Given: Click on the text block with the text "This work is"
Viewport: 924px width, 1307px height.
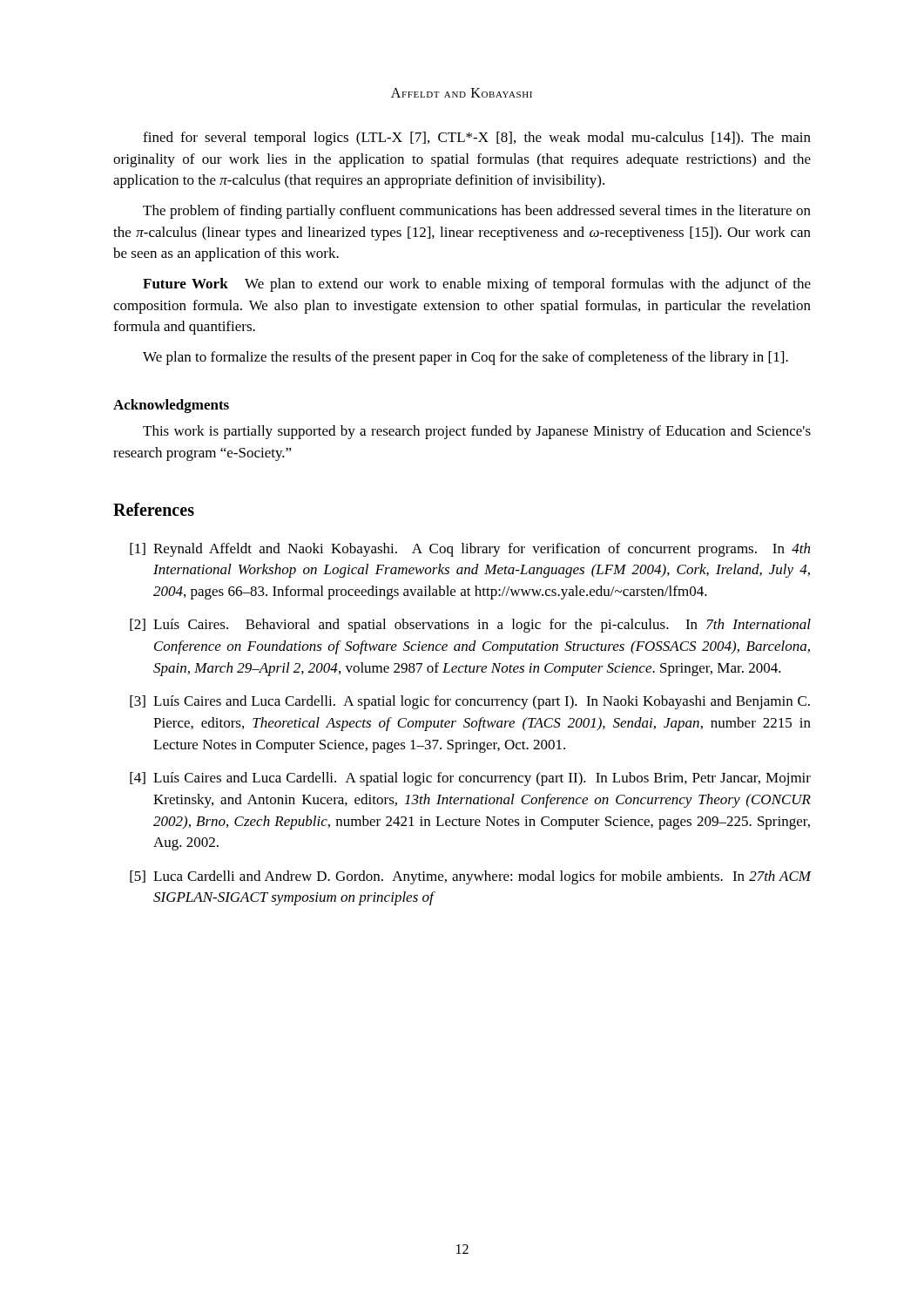Looking at the screenshot, I should click(462, 442).
